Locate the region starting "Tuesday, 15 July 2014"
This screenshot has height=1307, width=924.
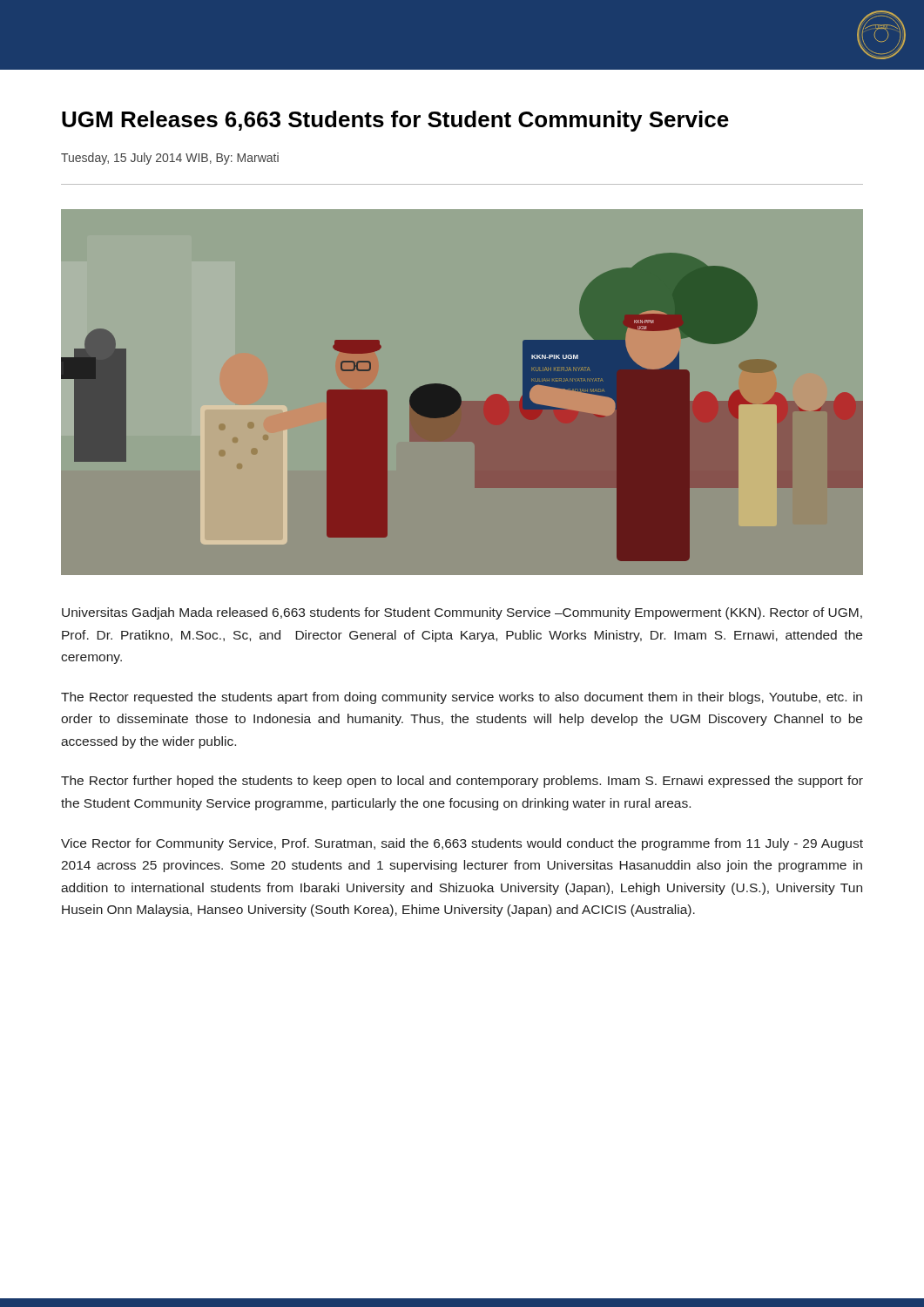click(170, 158)
